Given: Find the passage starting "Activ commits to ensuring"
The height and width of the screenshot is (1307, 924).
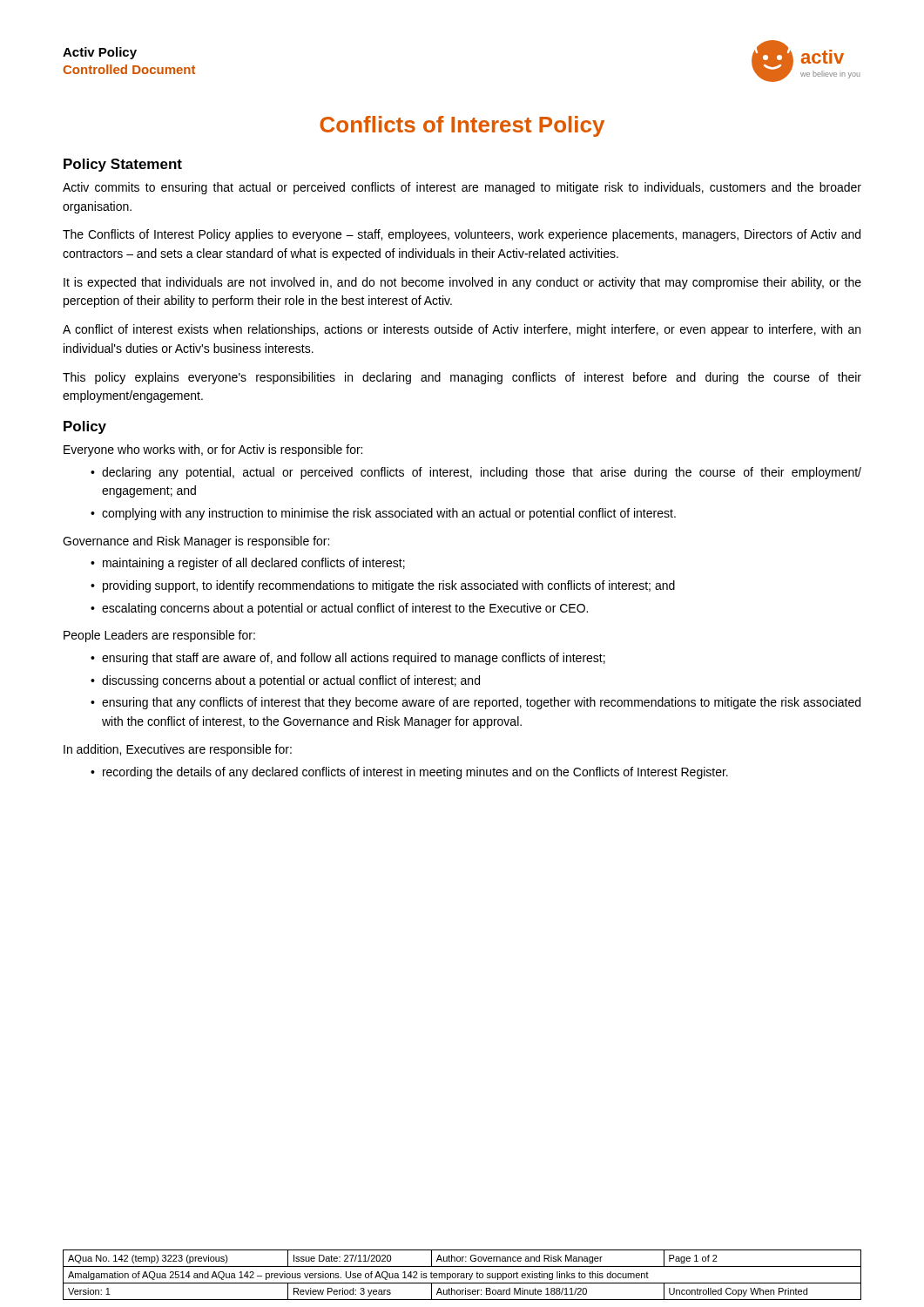Looking at the screenshot, I should click(462, 198).
